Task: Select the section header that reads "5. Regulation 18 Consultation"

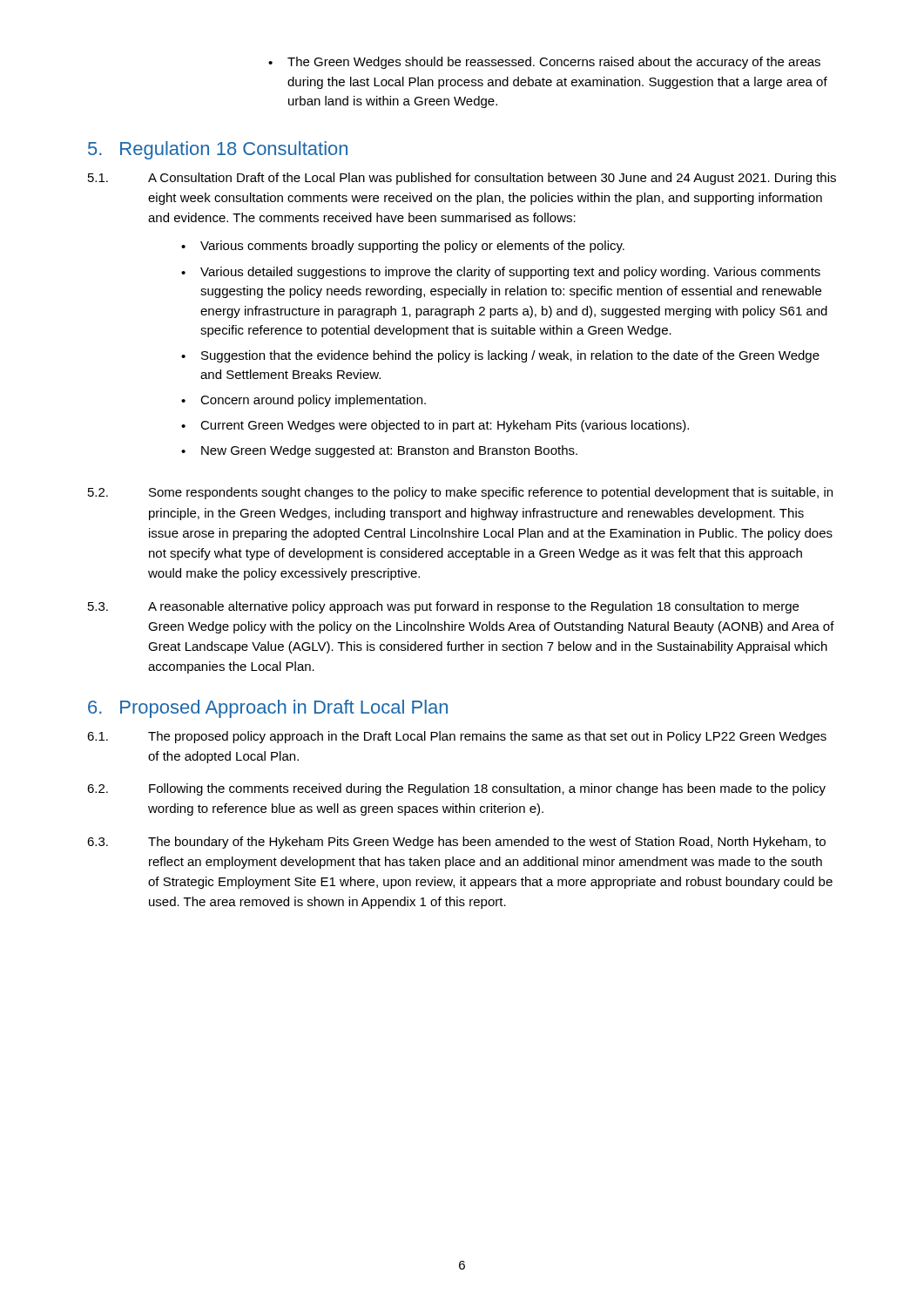Action: pyautogui.click(x=218, y=149)
